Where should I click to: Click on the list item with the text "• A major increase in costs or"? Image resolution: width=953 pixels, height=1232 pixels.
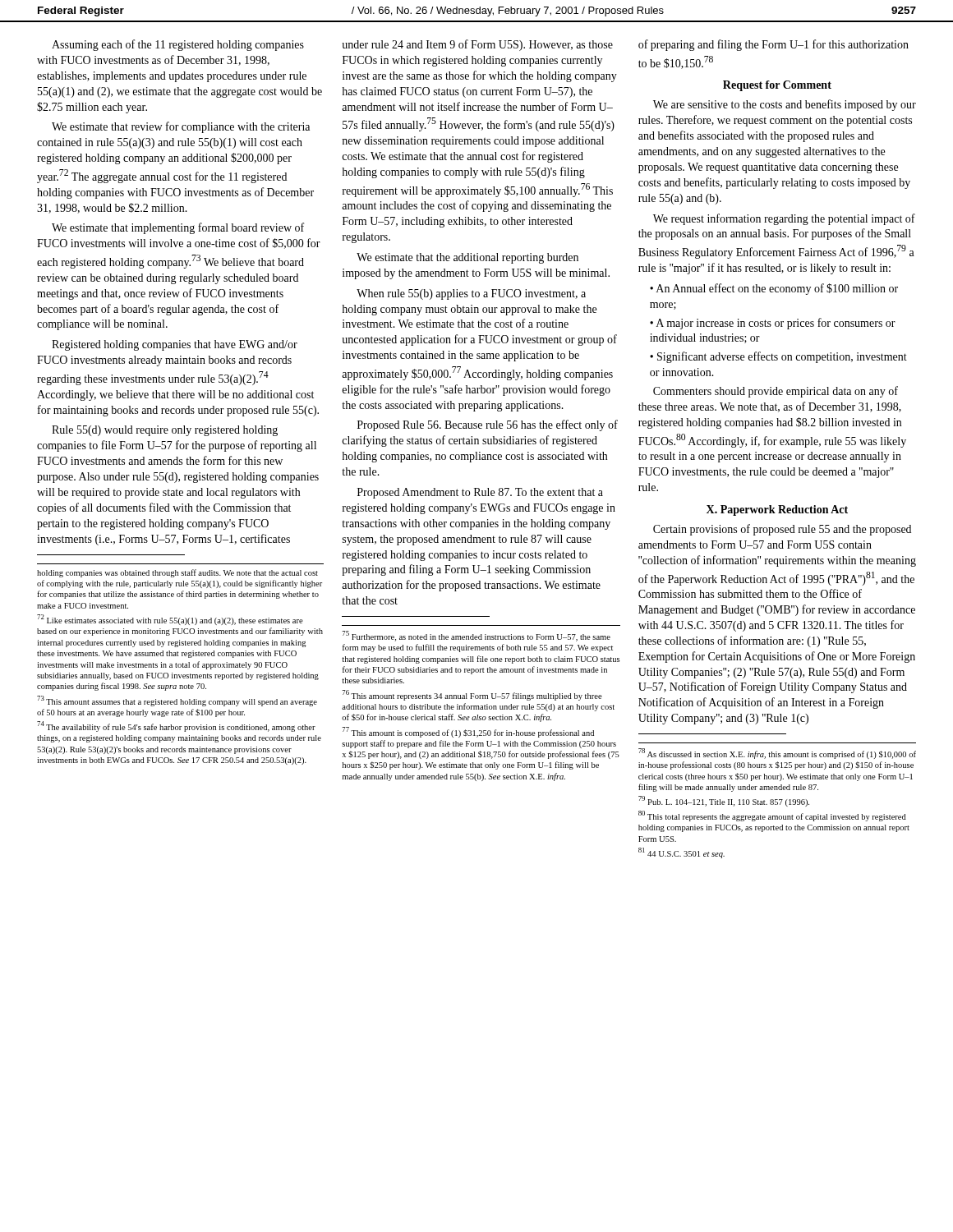coord(777,331)
